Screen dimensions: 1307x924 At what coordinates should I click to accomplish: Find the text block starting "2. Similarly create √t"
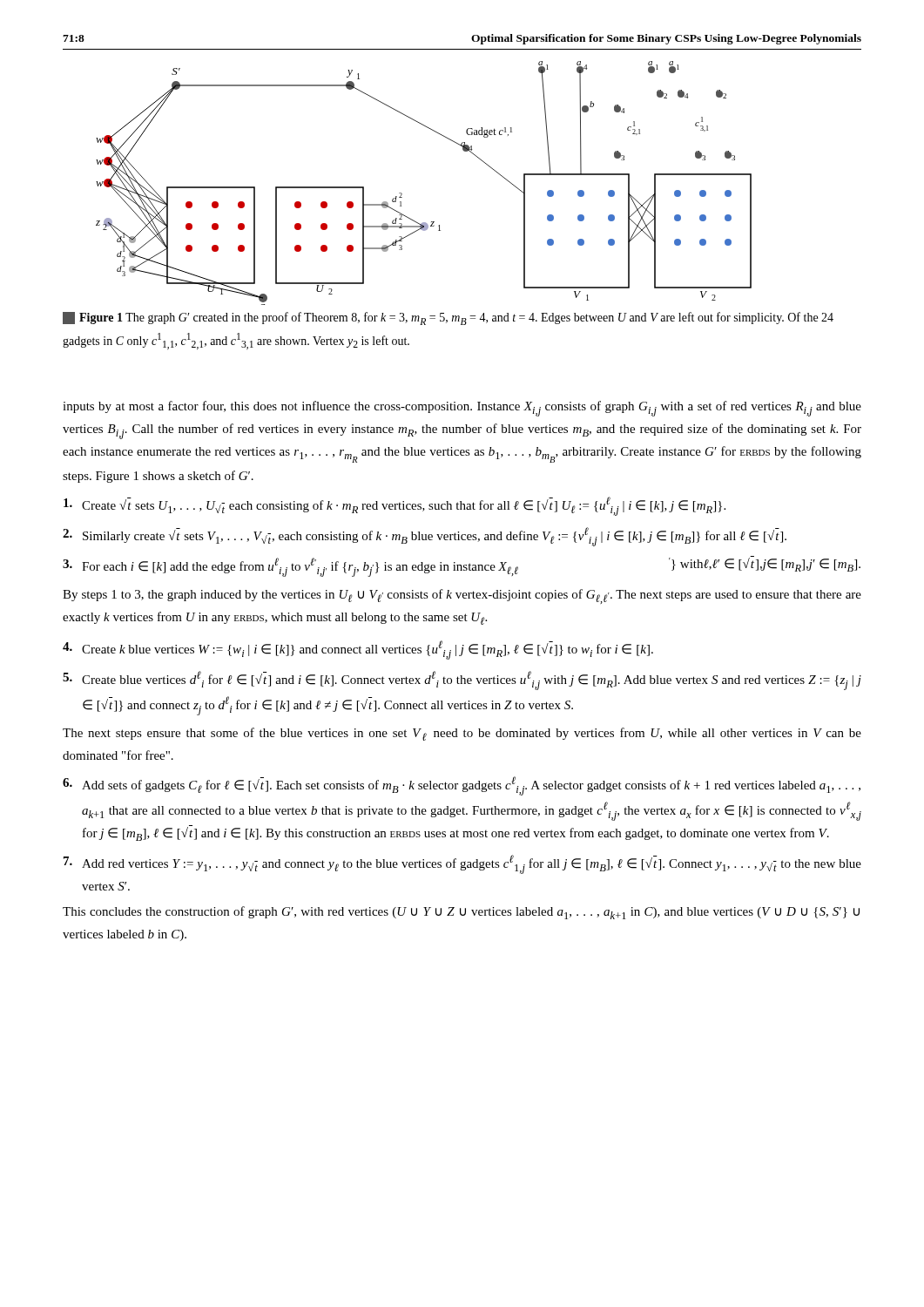pyautogui.click(x=462, y=536)
